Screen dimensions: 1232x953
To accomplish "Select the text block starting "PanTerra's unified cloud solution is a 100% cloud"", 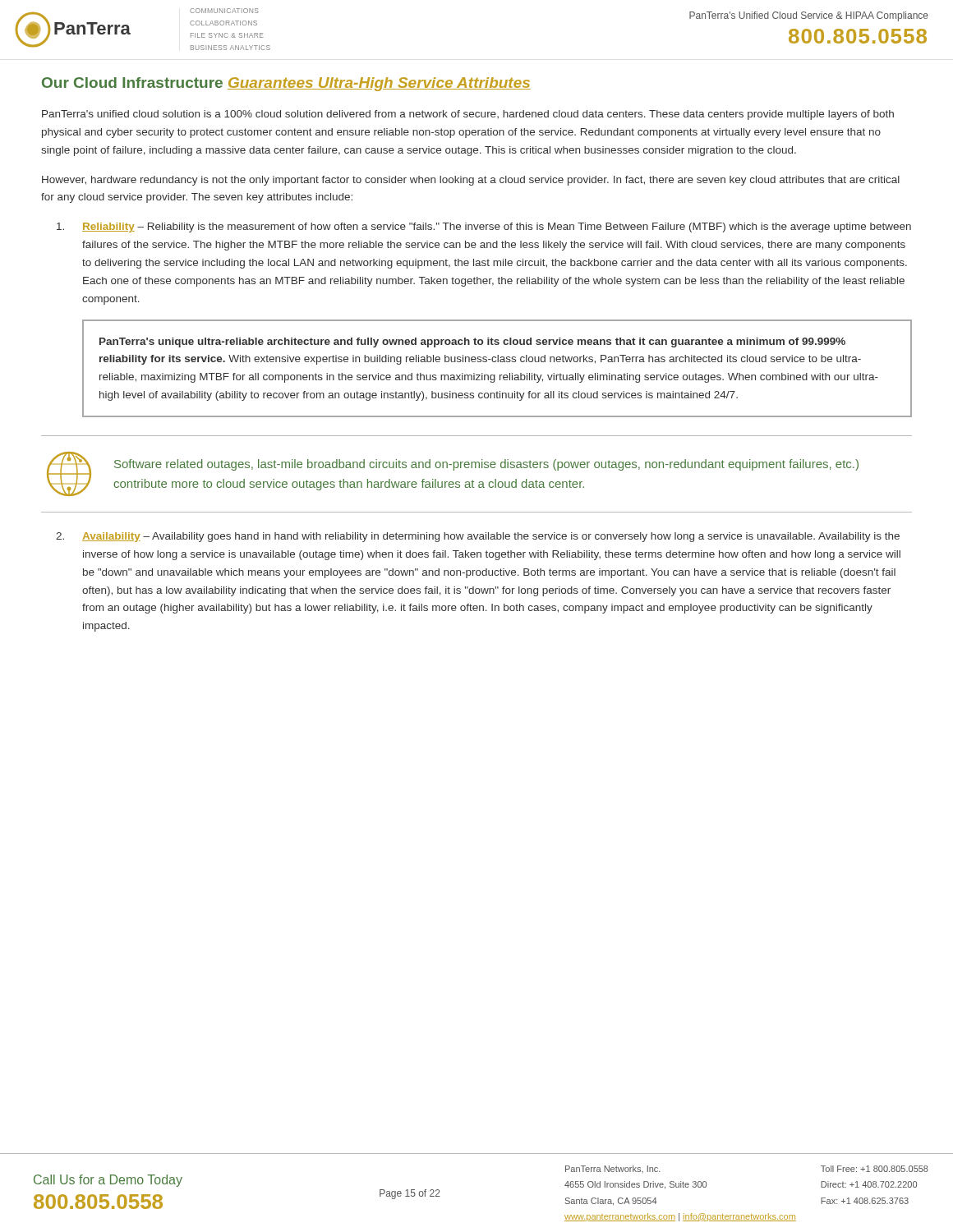I will click(468, 132).
